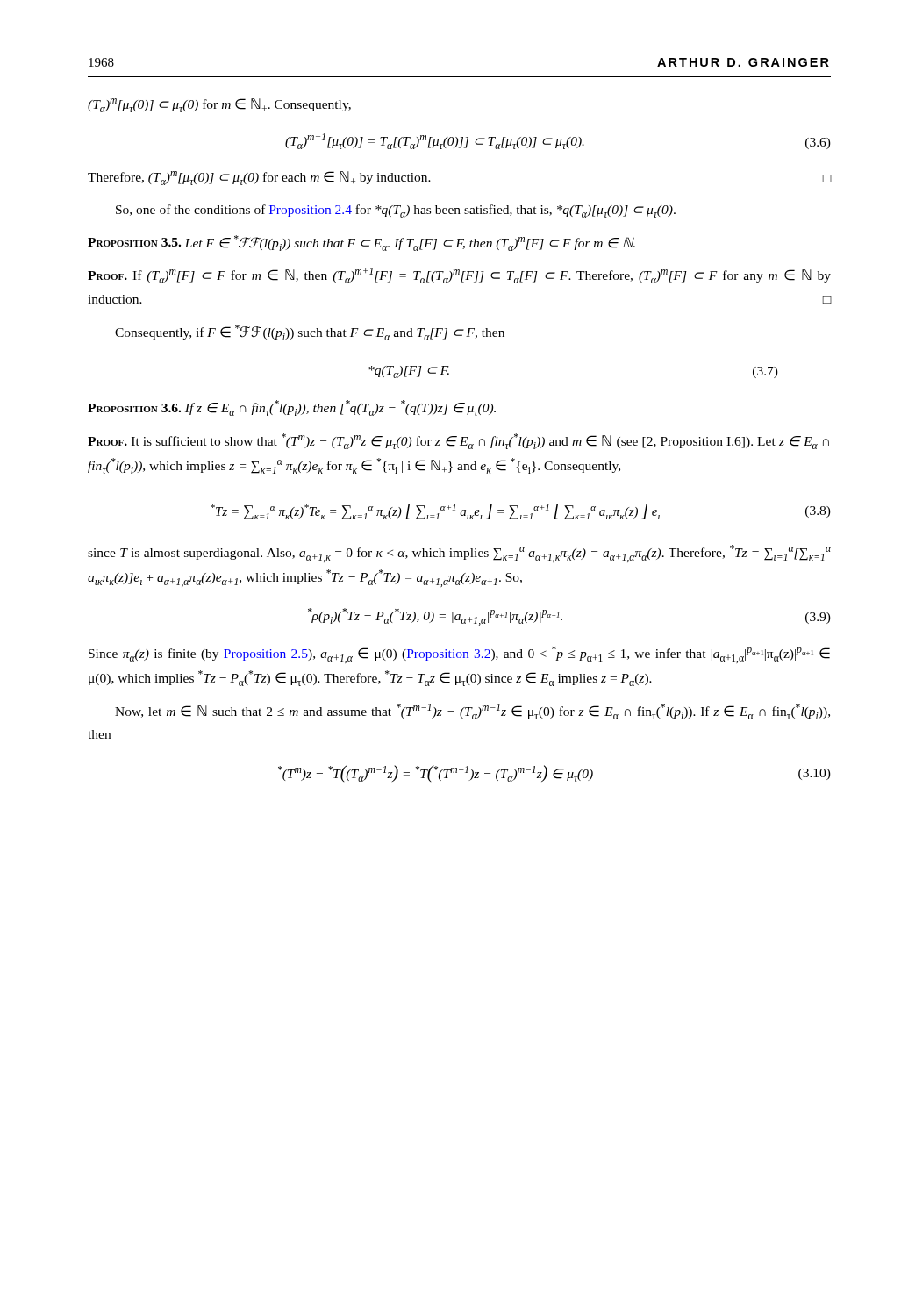901x1316 pixels.
Task: Locate the block starting "Now, let m ∈ ℕ such"
Action: pyautogui.click(x=459, y=722)
